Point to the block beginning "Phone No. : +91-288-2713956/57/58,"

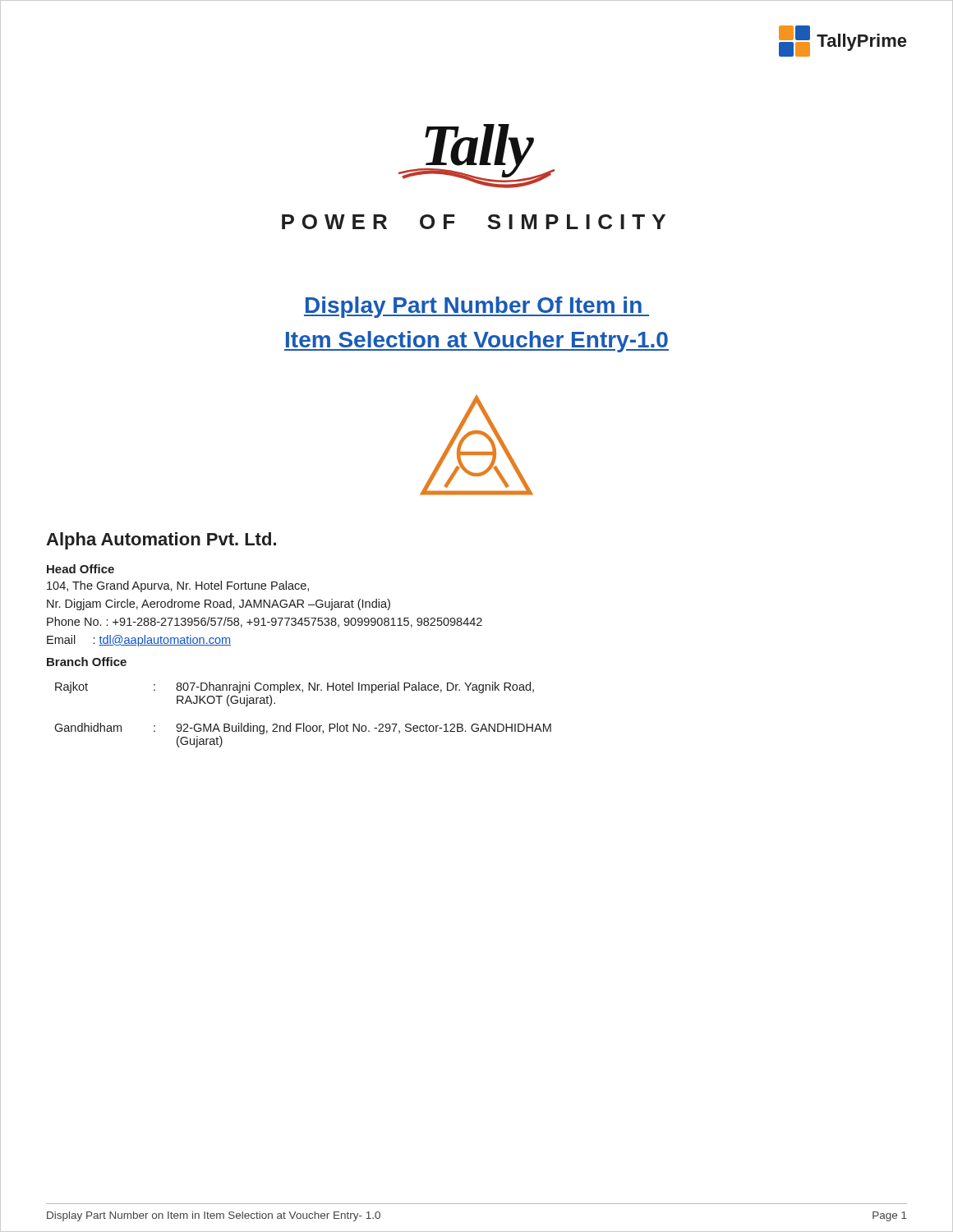pos(264,622)
